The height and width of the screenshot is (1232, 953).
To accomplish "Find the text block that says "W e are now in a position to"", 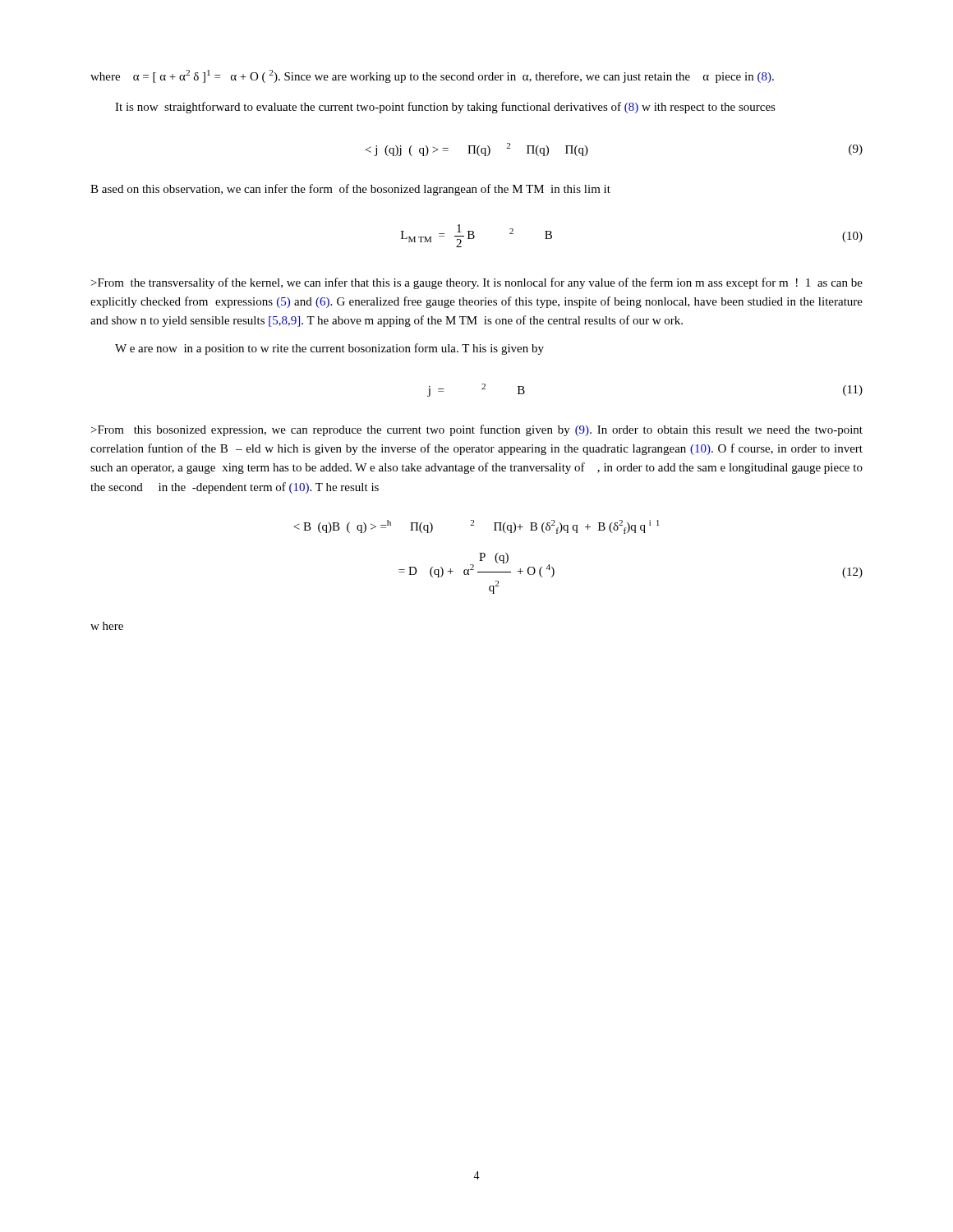I will 329,348.
